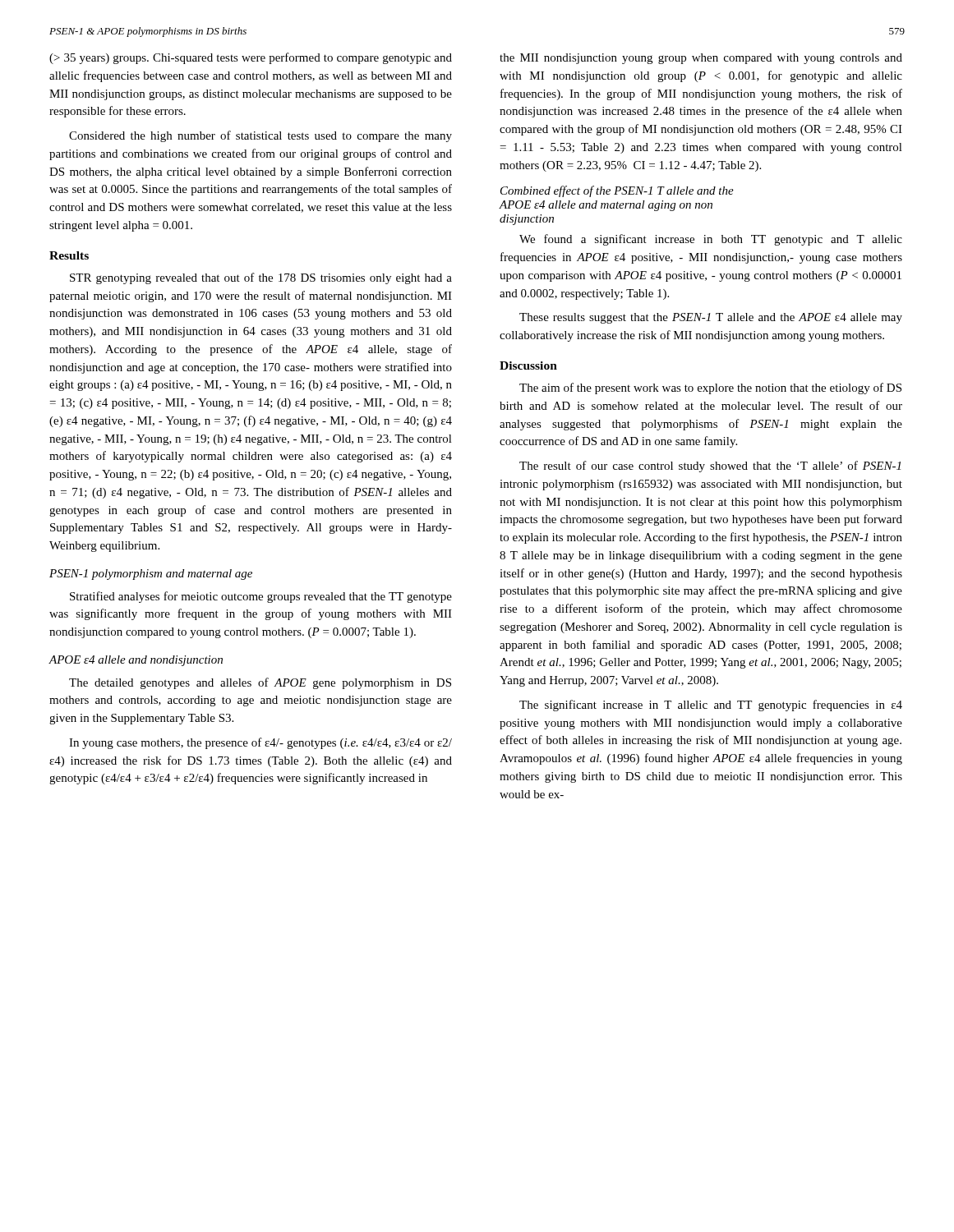Select the text starting "PSEN-1 polymorphism and maternal"
Viewport: 954px width, 1232px height.
(251, 574)
